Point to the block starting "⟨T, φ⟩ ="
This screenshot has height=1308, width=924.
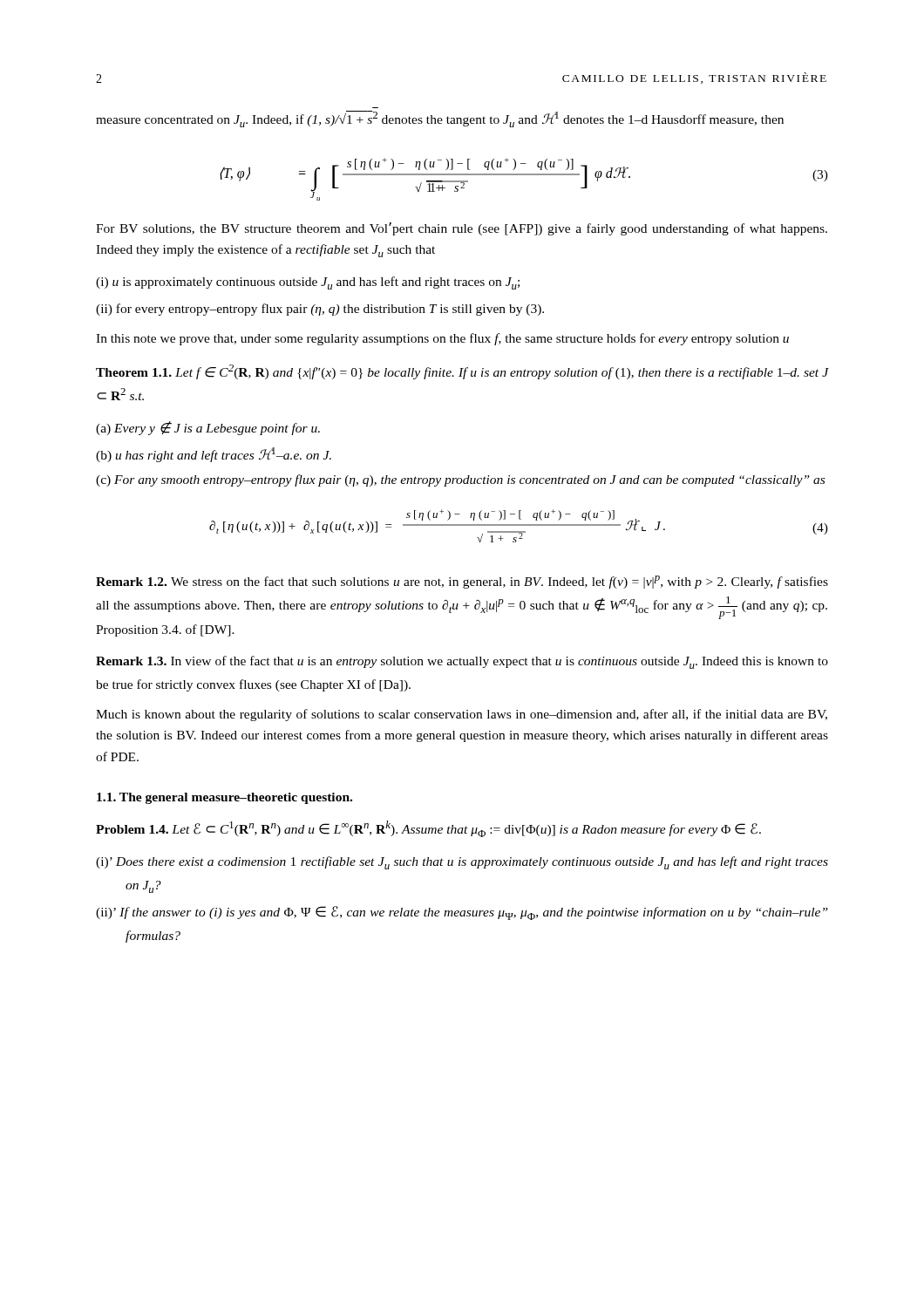pos(523,174)
